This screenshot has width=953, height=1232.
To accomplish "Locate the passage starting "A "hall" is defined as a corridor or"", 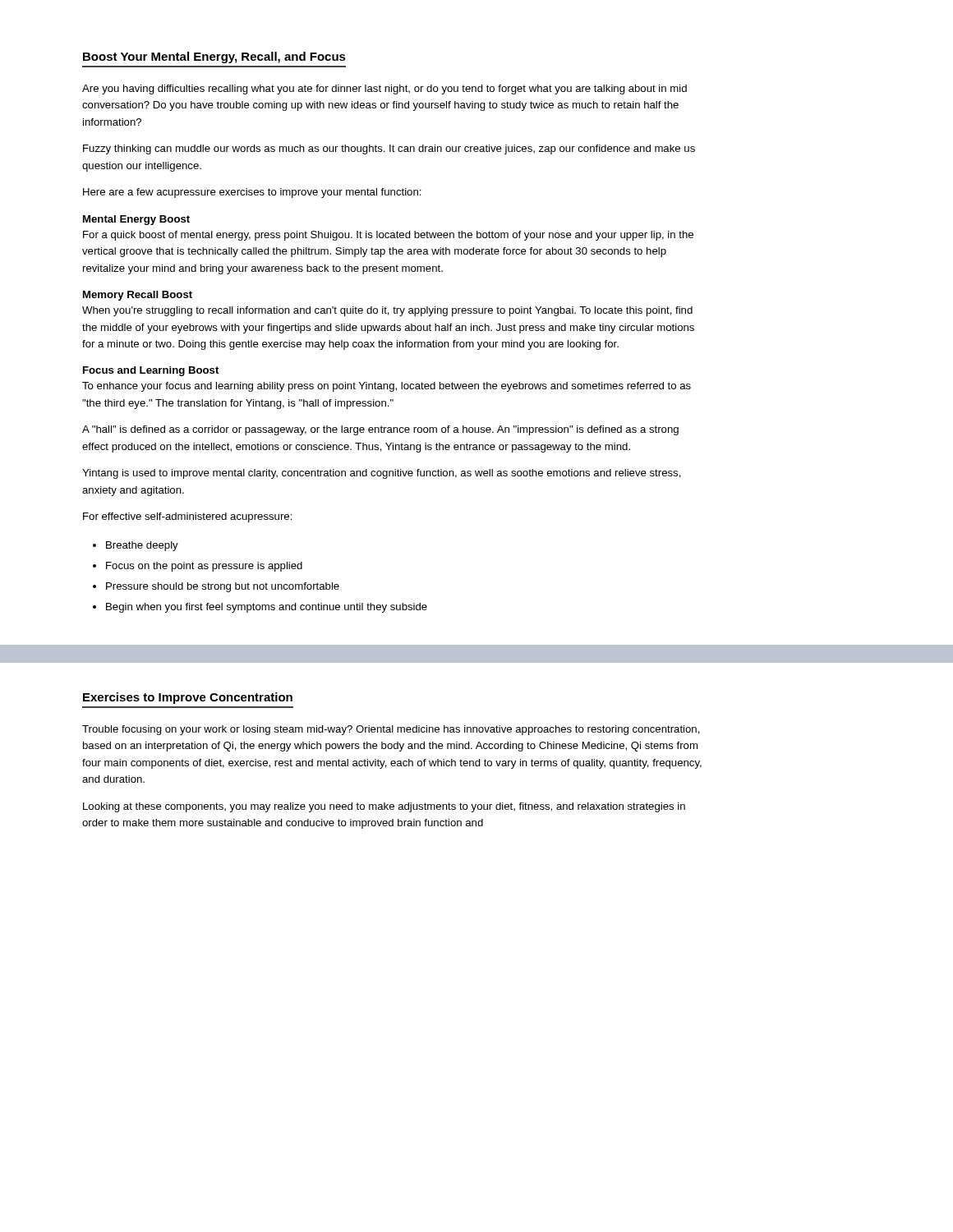I will coord(381,438).
